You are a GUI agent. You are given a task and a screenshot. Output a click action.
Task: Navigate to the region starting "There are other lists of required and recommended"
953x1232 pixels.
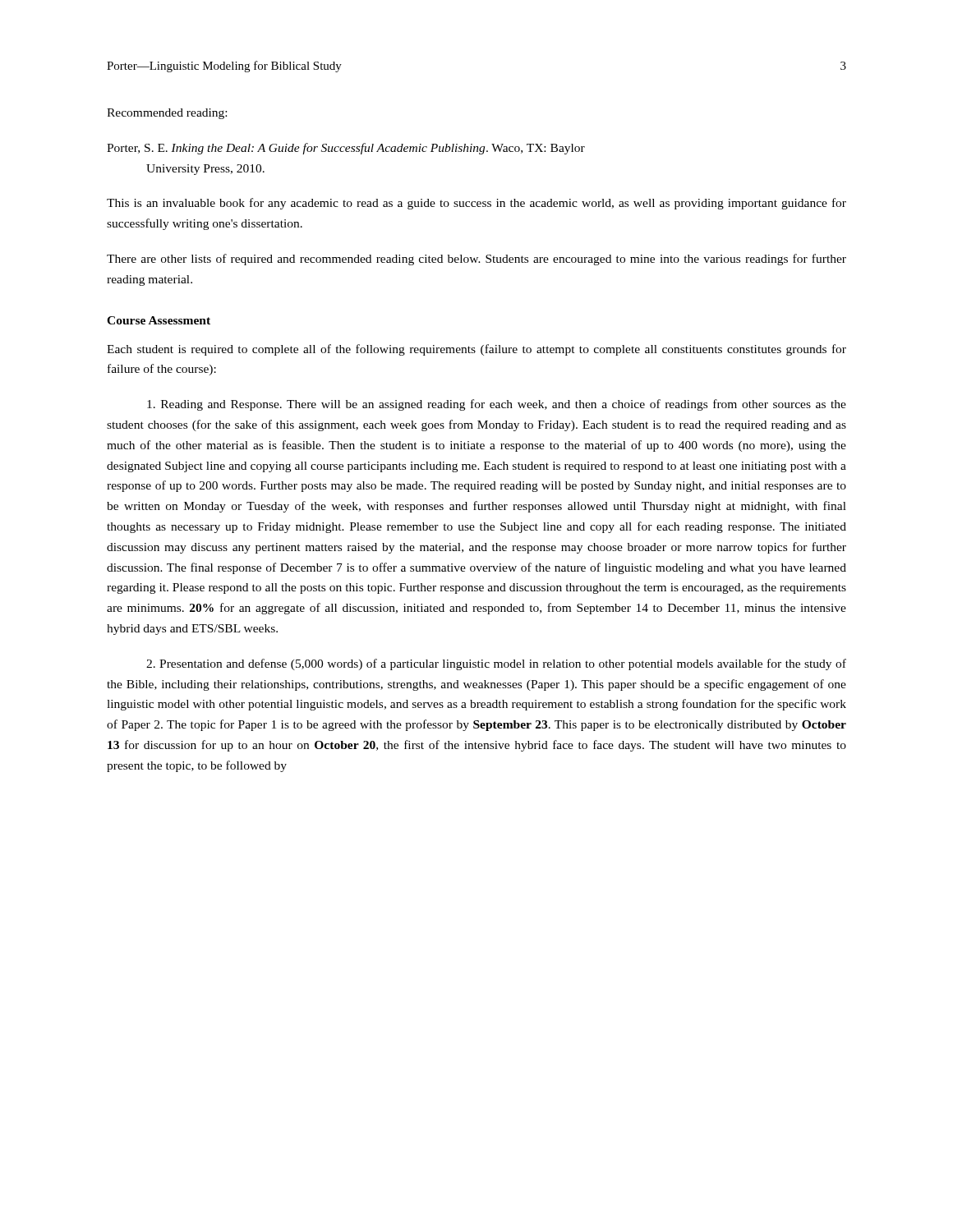click(476, 269)
